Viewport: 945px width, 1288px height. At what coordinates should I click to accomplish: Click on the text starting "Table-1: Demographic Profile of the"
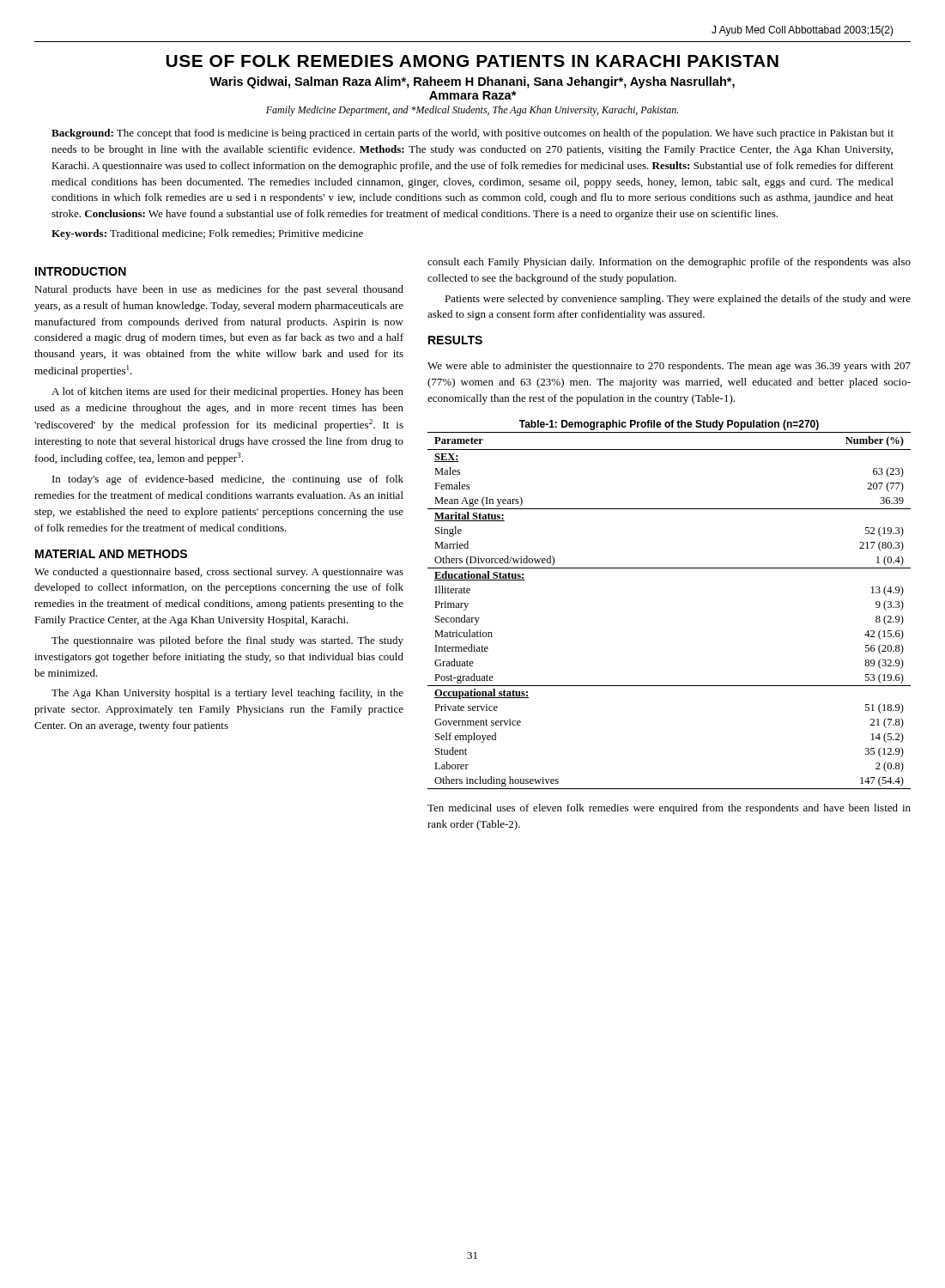click(669, 424)
